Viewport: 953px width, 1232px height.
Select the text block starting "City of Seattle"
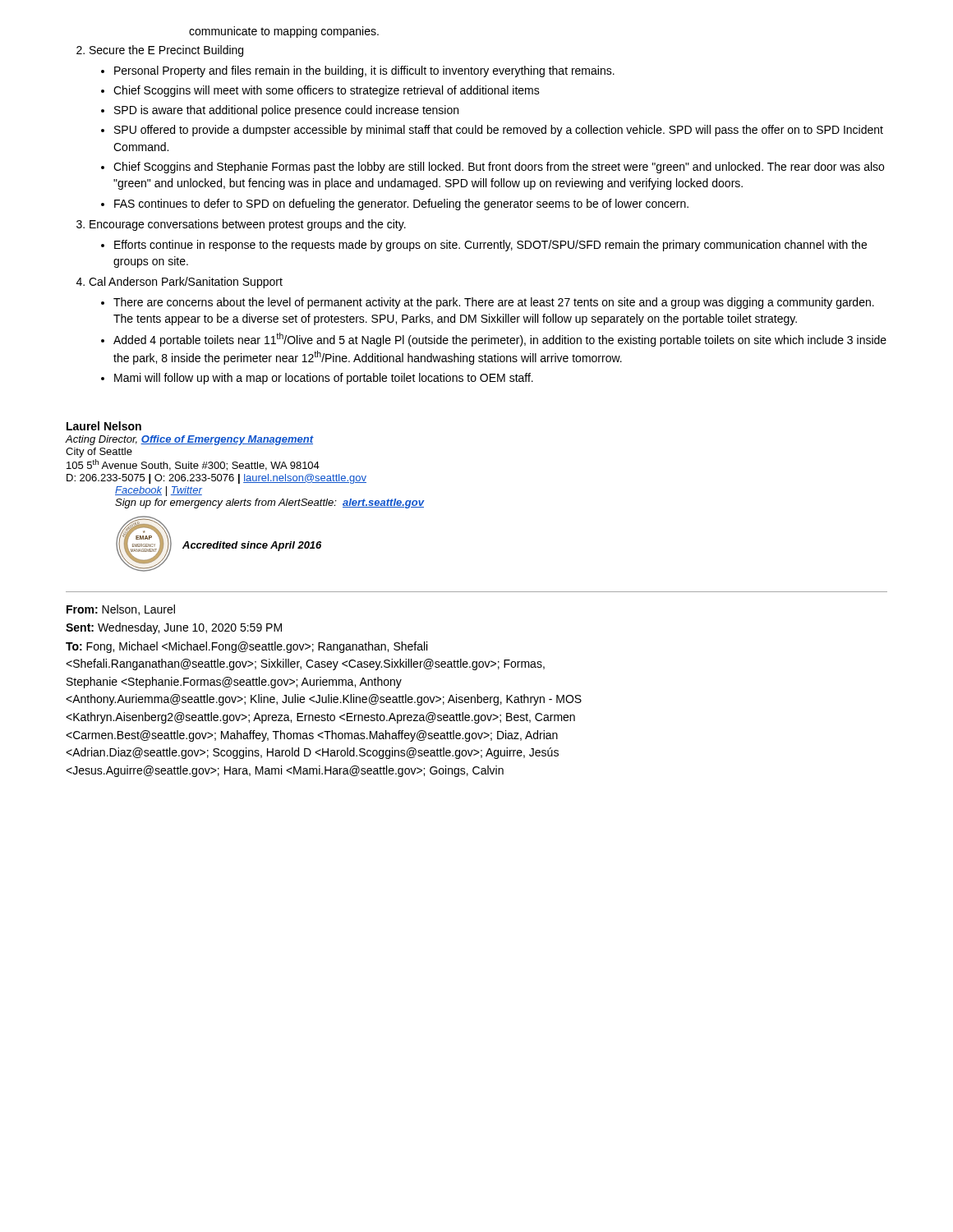click(99, 451)
